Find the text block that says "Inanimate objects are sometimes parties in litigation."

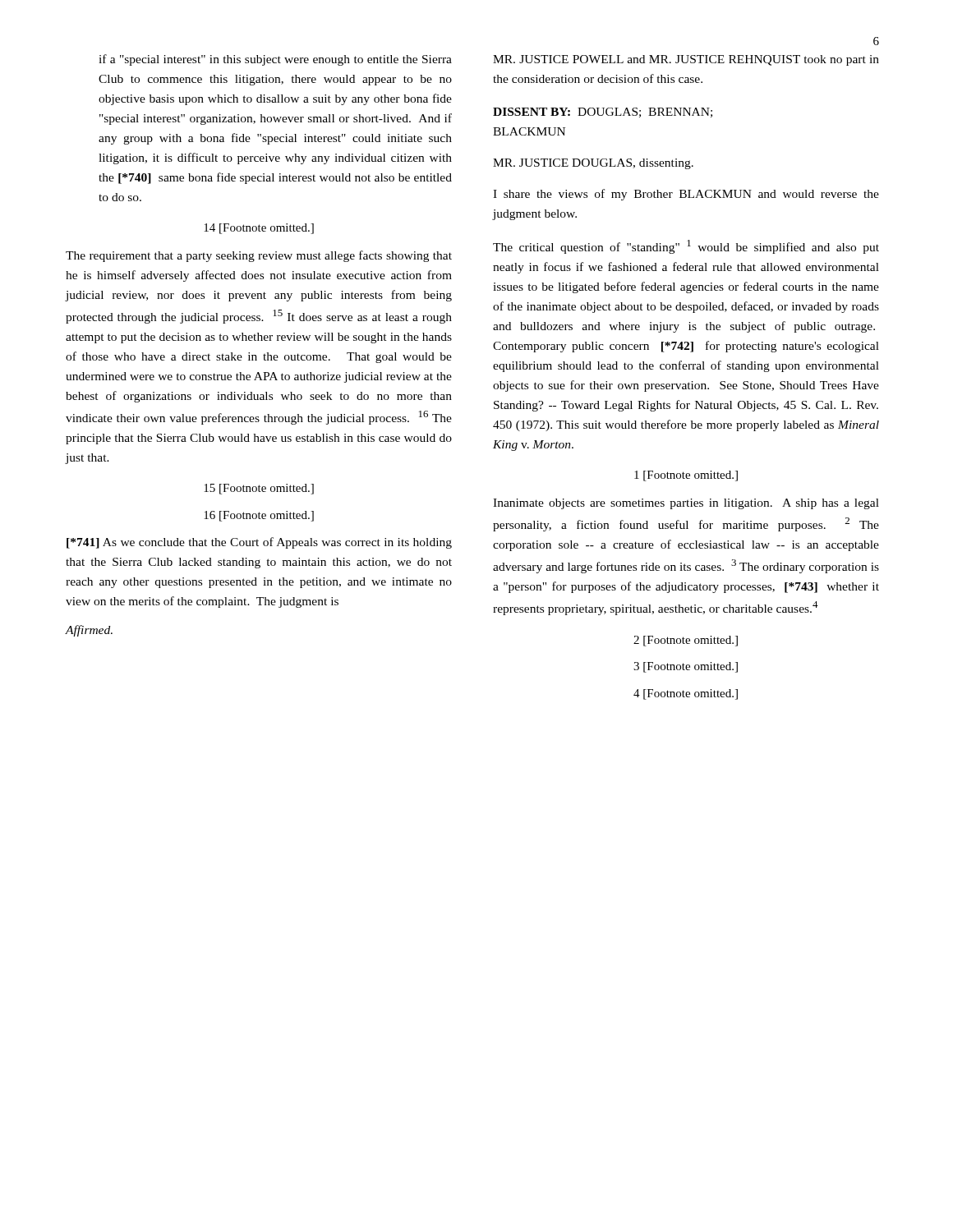pos(686,555)
